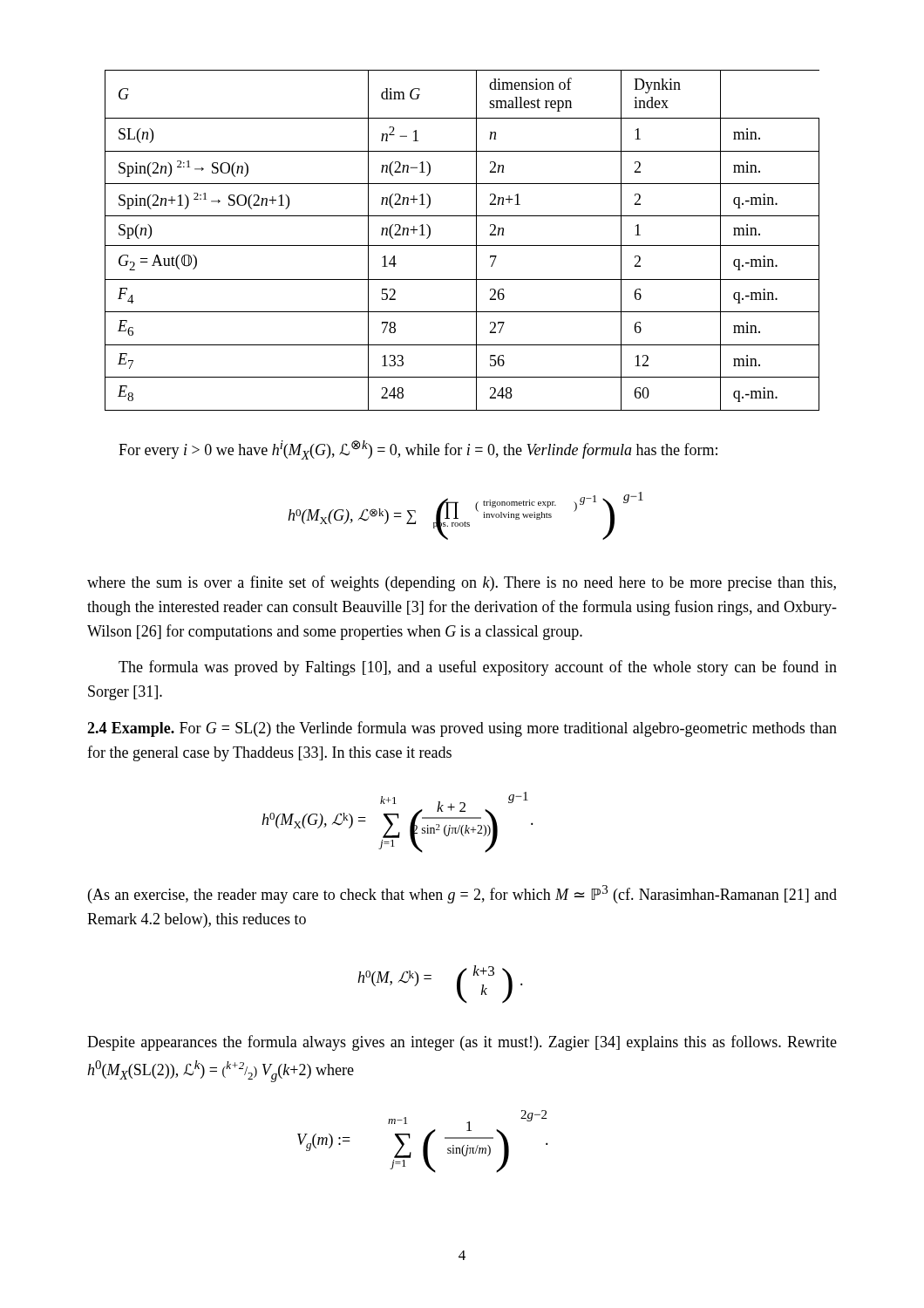Image resolution: width=924 pixels, height=1308 pixels.
Task: Select the element starting "(As an exercise, the reader may care"
Action: (462, 905)
